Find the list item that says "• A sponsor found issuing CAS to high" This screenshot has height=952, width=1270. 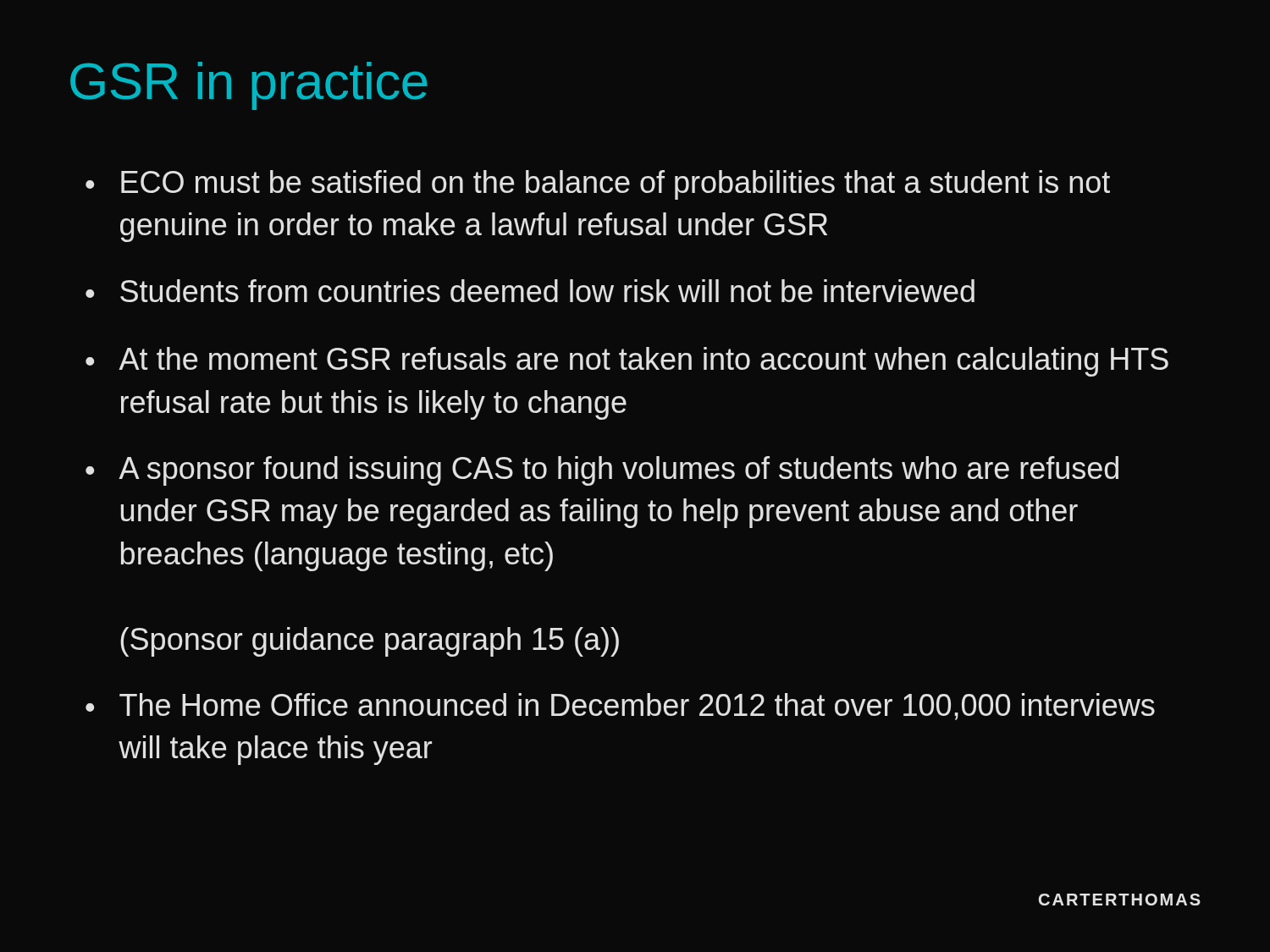click(x=602, y=471)
